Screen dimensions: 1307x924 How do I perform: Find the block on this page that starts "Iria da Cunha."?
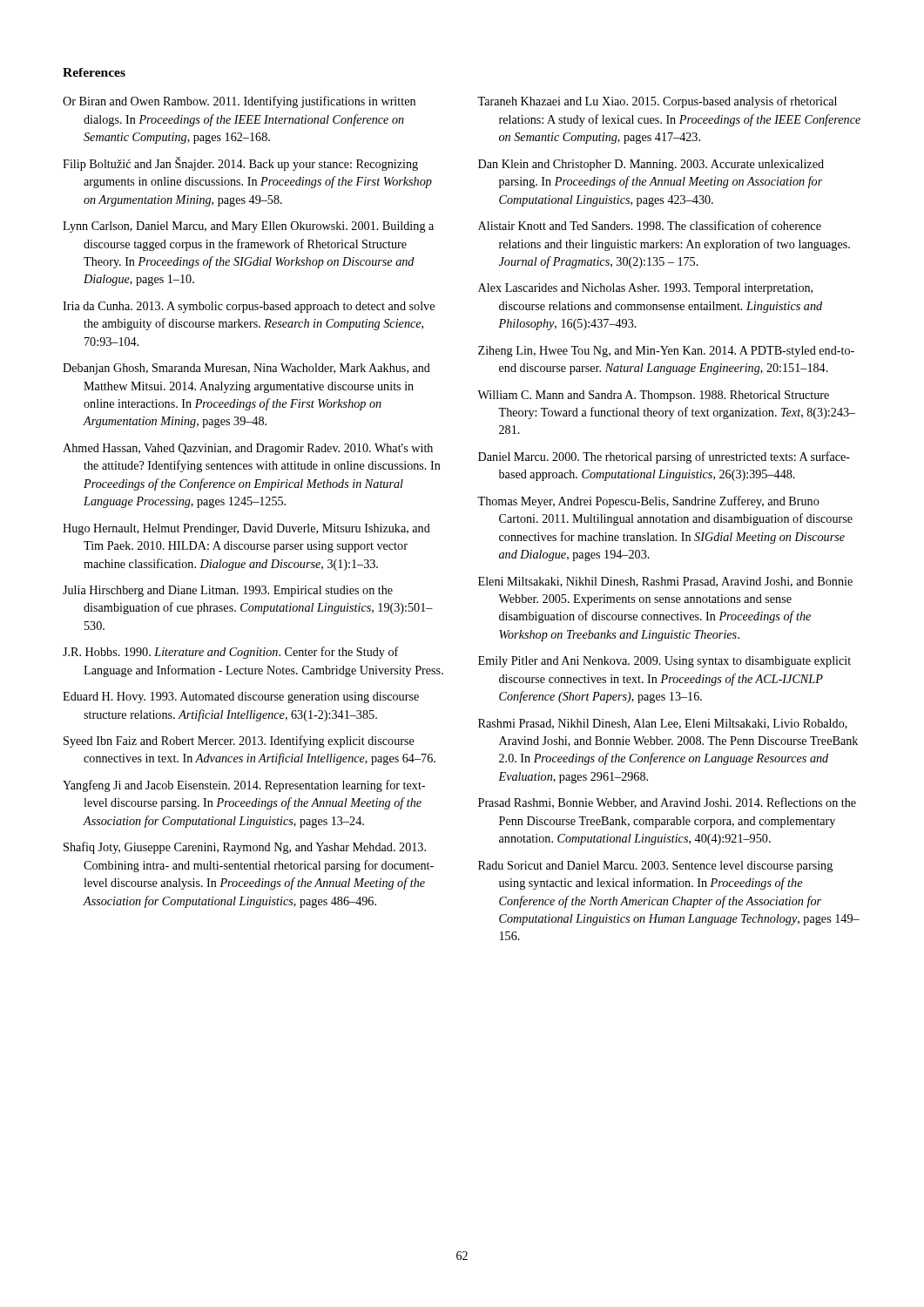[x=249, y=324]
